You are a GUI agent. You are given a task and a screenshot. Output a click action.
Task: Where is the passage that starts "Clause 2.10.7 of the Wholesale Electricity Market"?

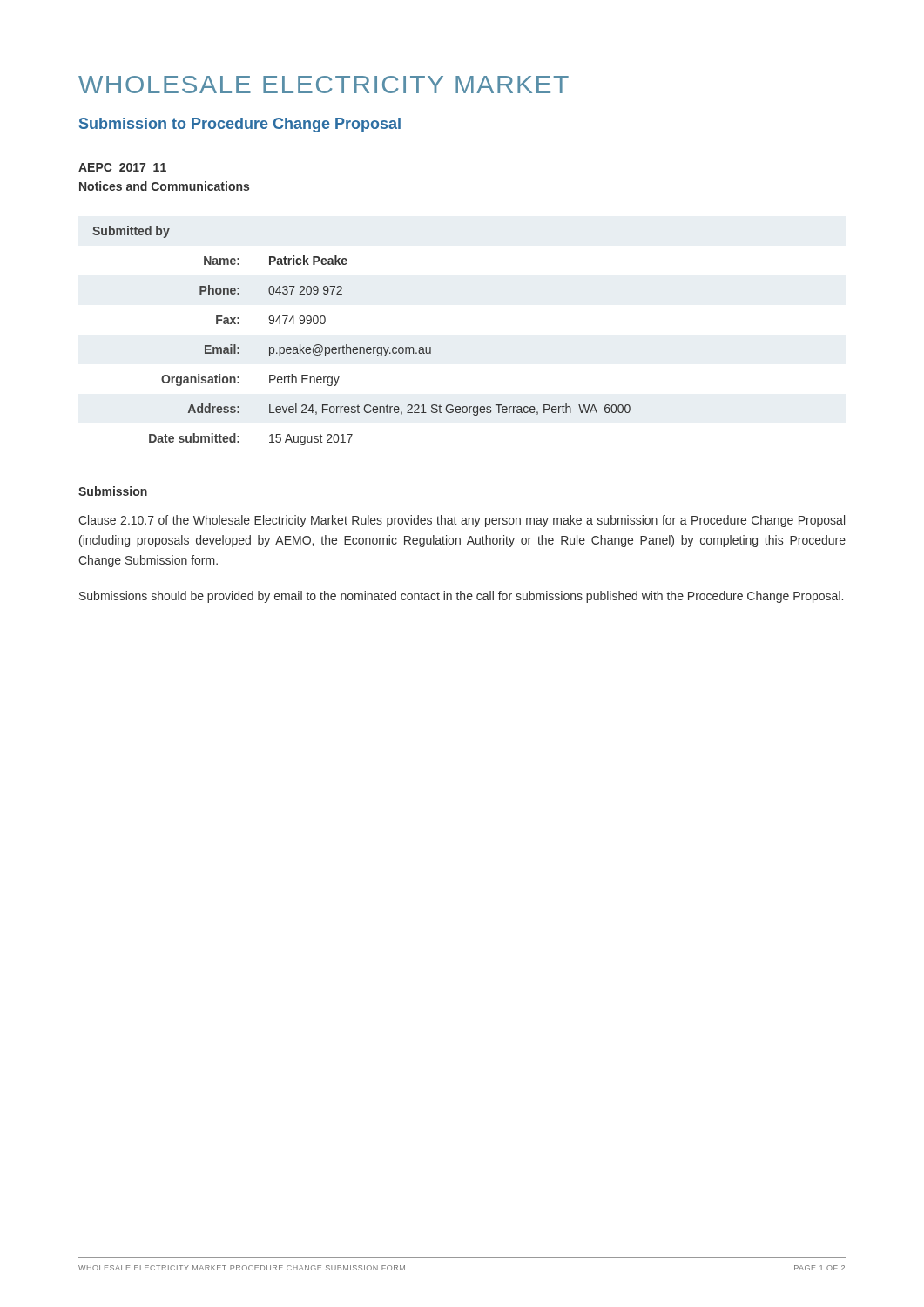462,541
